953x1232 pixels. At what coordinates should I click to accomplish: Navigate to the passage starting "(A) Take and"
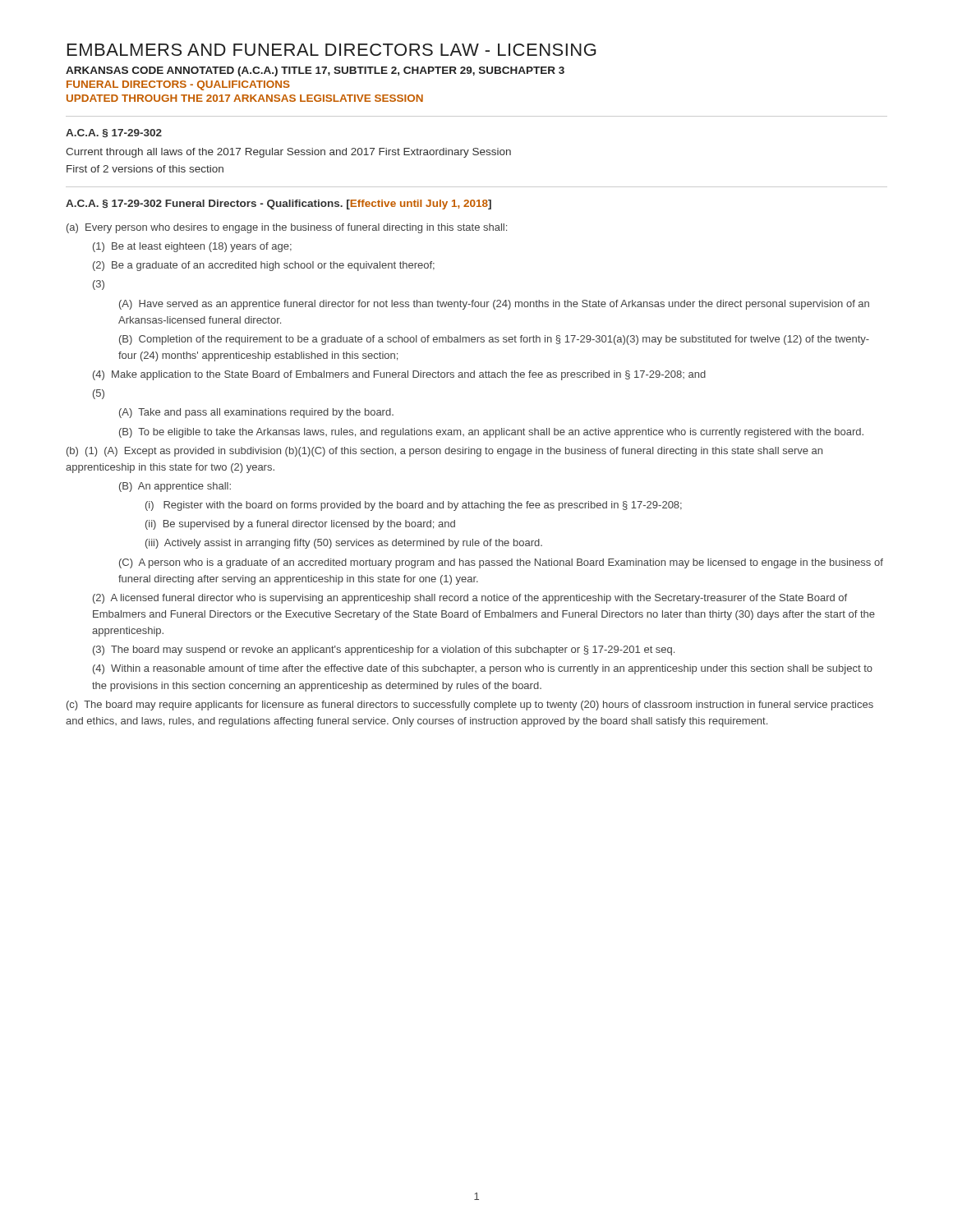point(256,413)
